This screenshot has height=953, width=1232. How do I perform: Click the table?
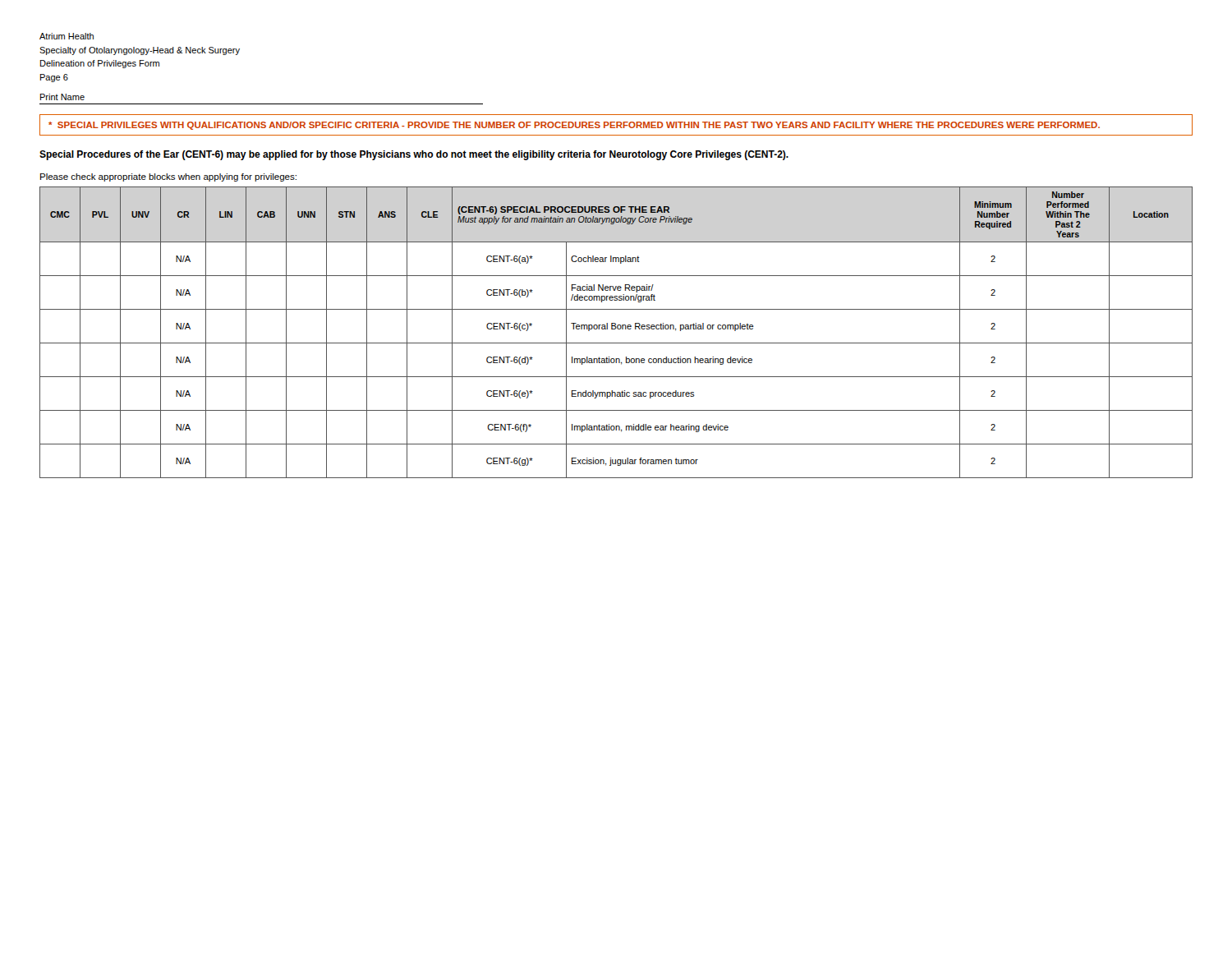pos(616,332)
